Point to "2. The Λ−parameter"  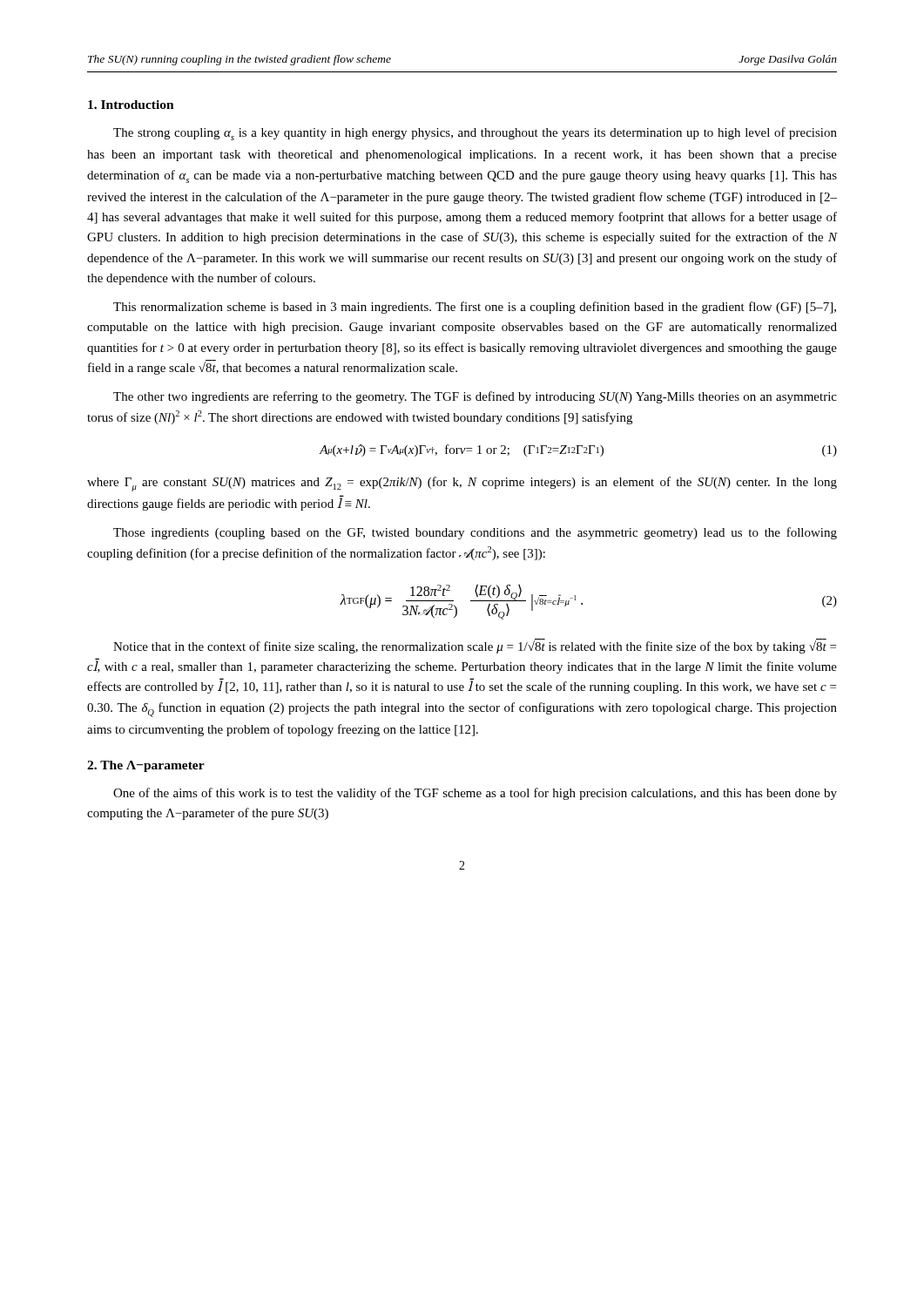pyautogui.click(x=146, y=765)
